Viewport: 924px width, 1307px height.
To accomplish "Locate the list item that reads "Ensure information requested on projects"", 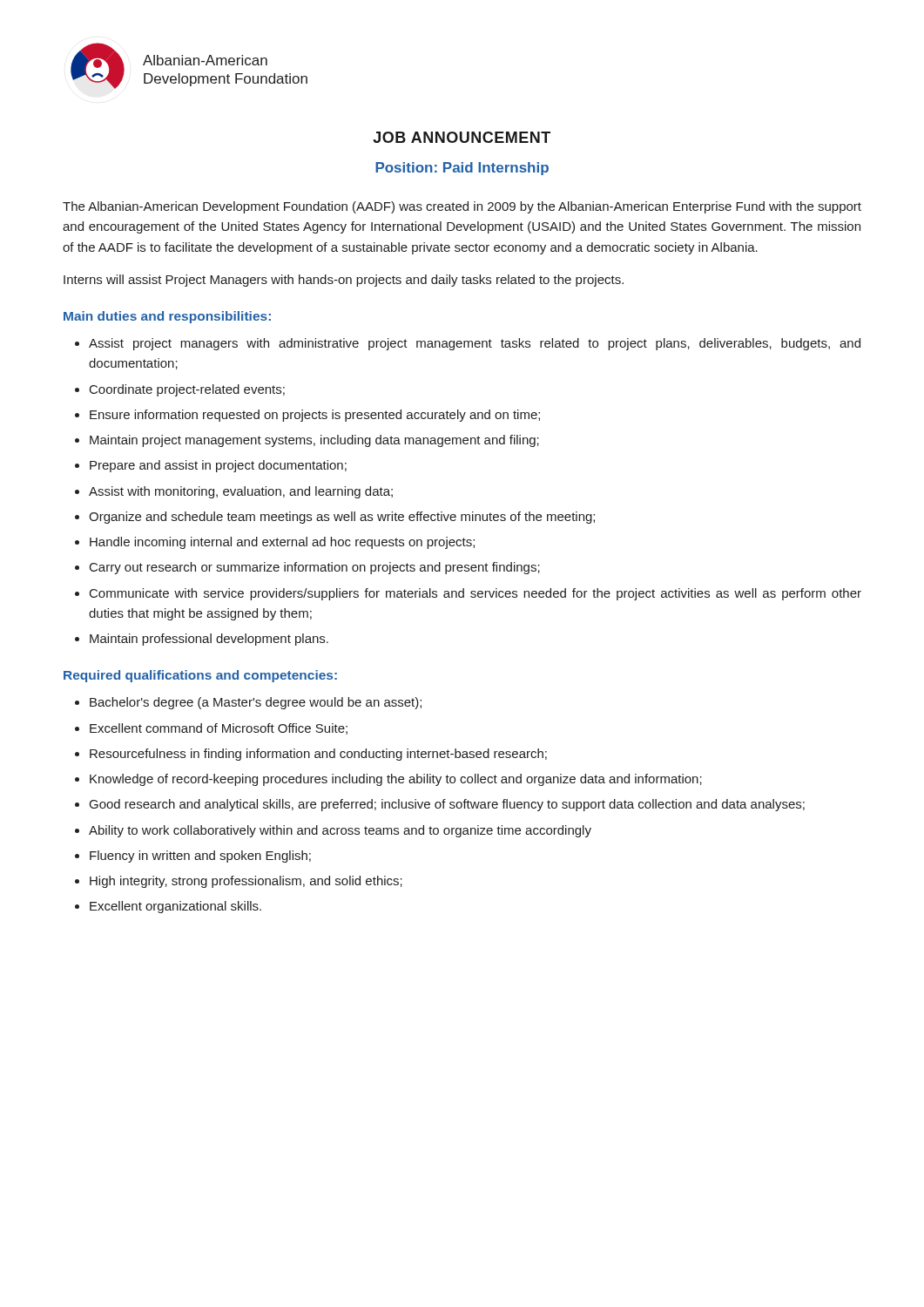I will pyautogui.click(x=475, y=414).
